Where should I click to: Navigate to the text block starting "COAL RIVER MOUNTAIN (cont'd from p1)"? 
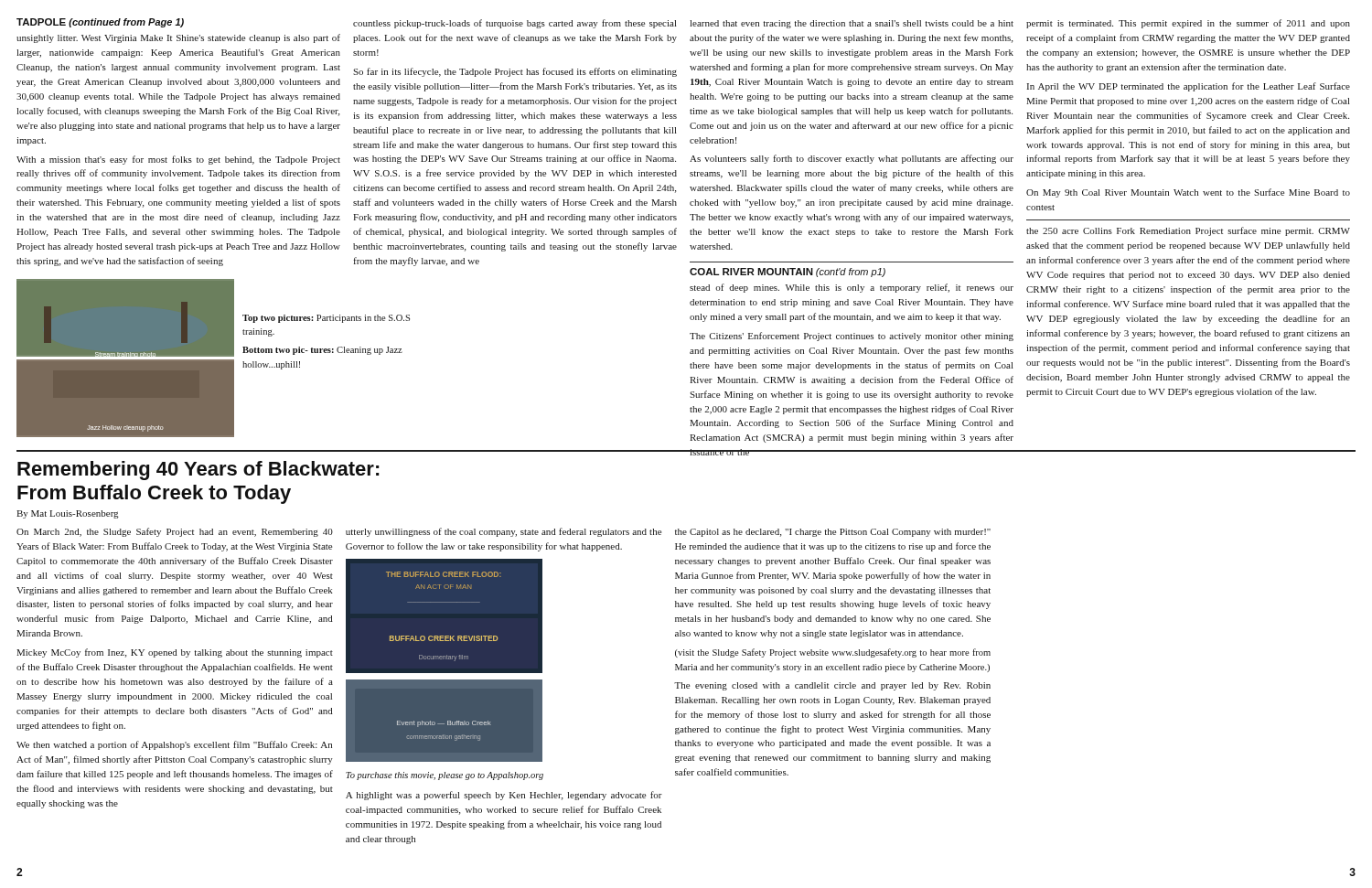788,272
